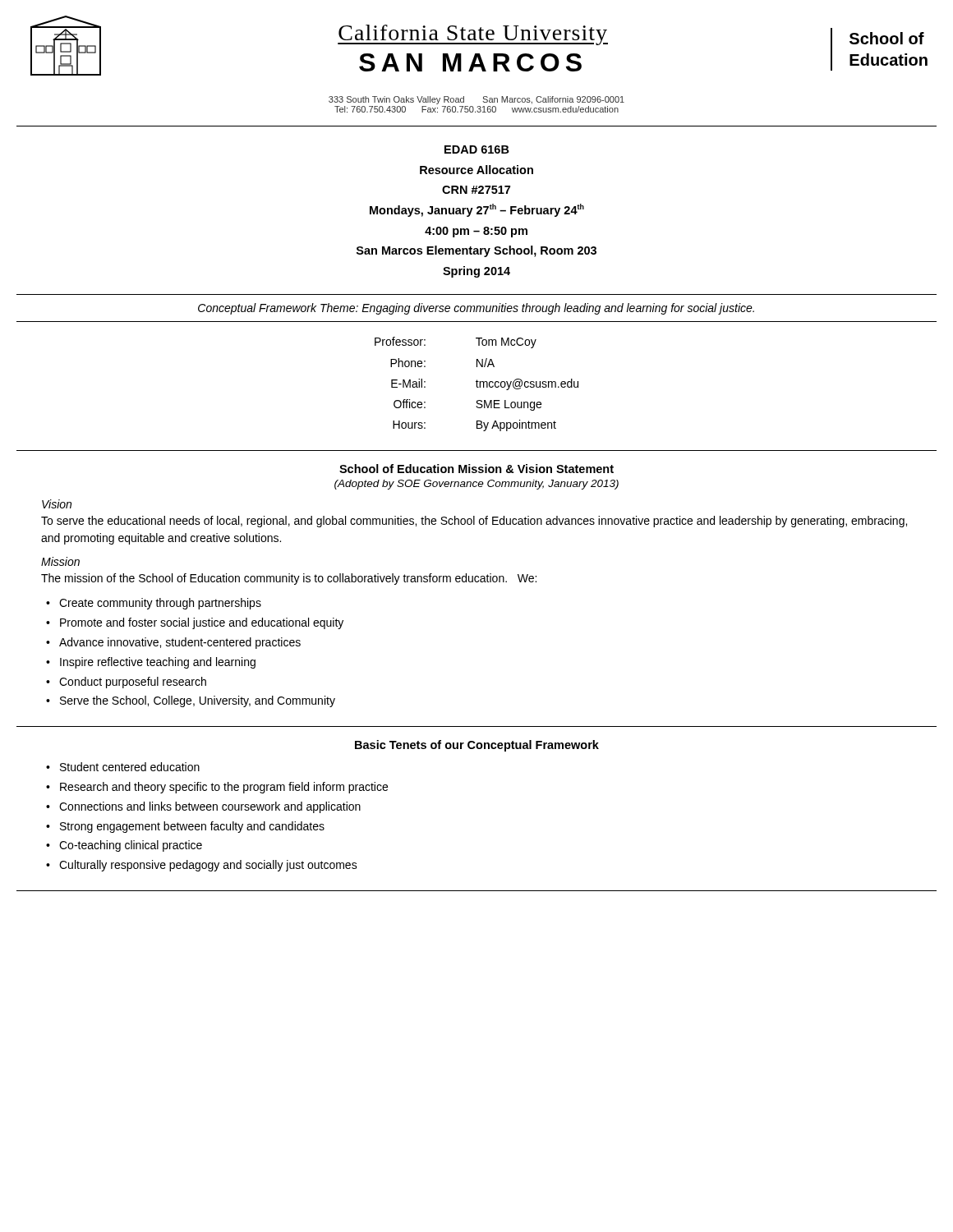Screen dimensions: 1232x953
Task: Select the list item that says "Student centered education"
Action: point(130,767)
